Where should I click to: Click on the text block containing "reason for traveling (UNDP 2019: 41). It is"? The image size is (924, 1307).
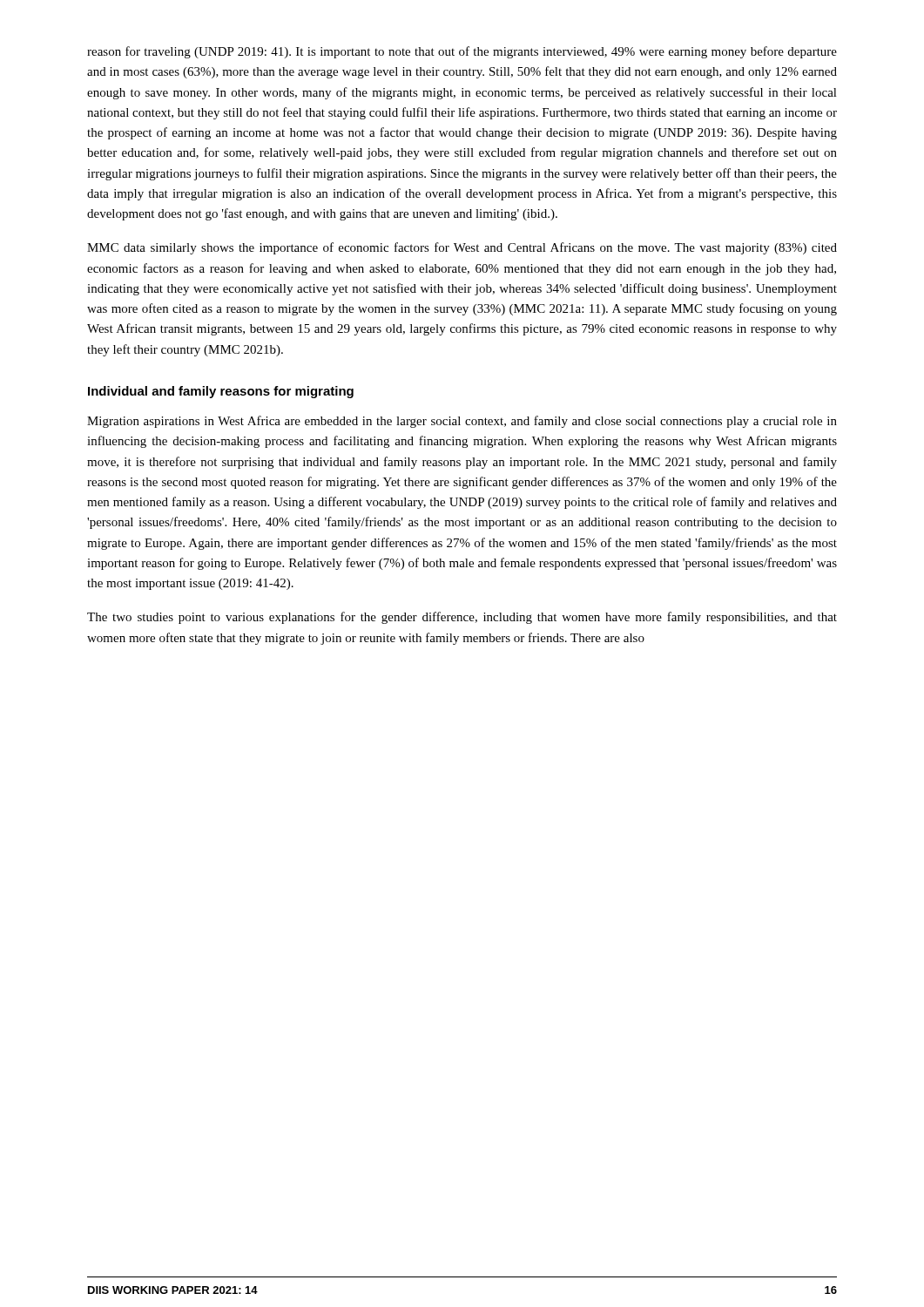click(462, 133)
